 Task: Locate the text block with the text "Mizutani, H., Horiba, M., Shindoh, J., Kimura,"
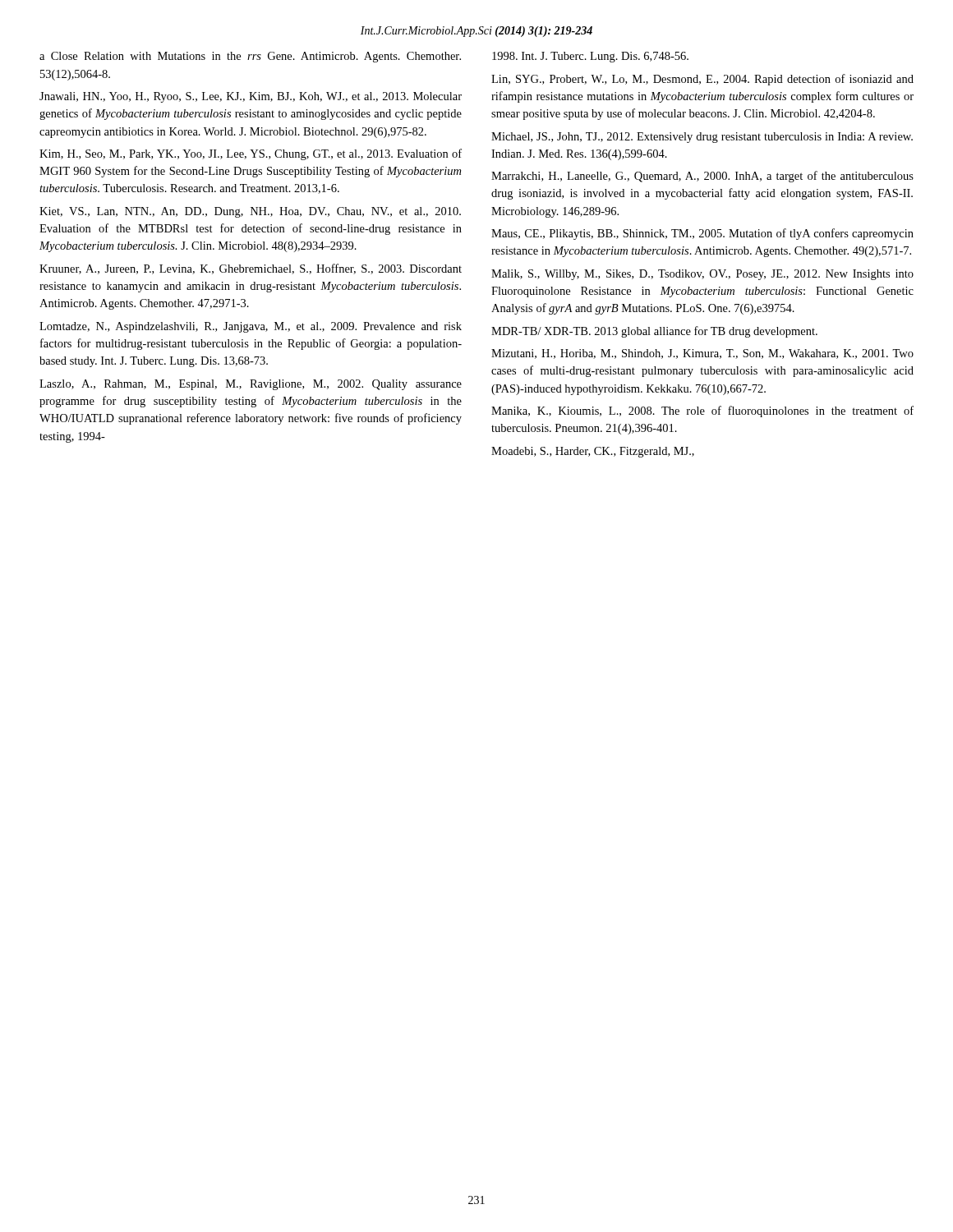coord(702,371)
